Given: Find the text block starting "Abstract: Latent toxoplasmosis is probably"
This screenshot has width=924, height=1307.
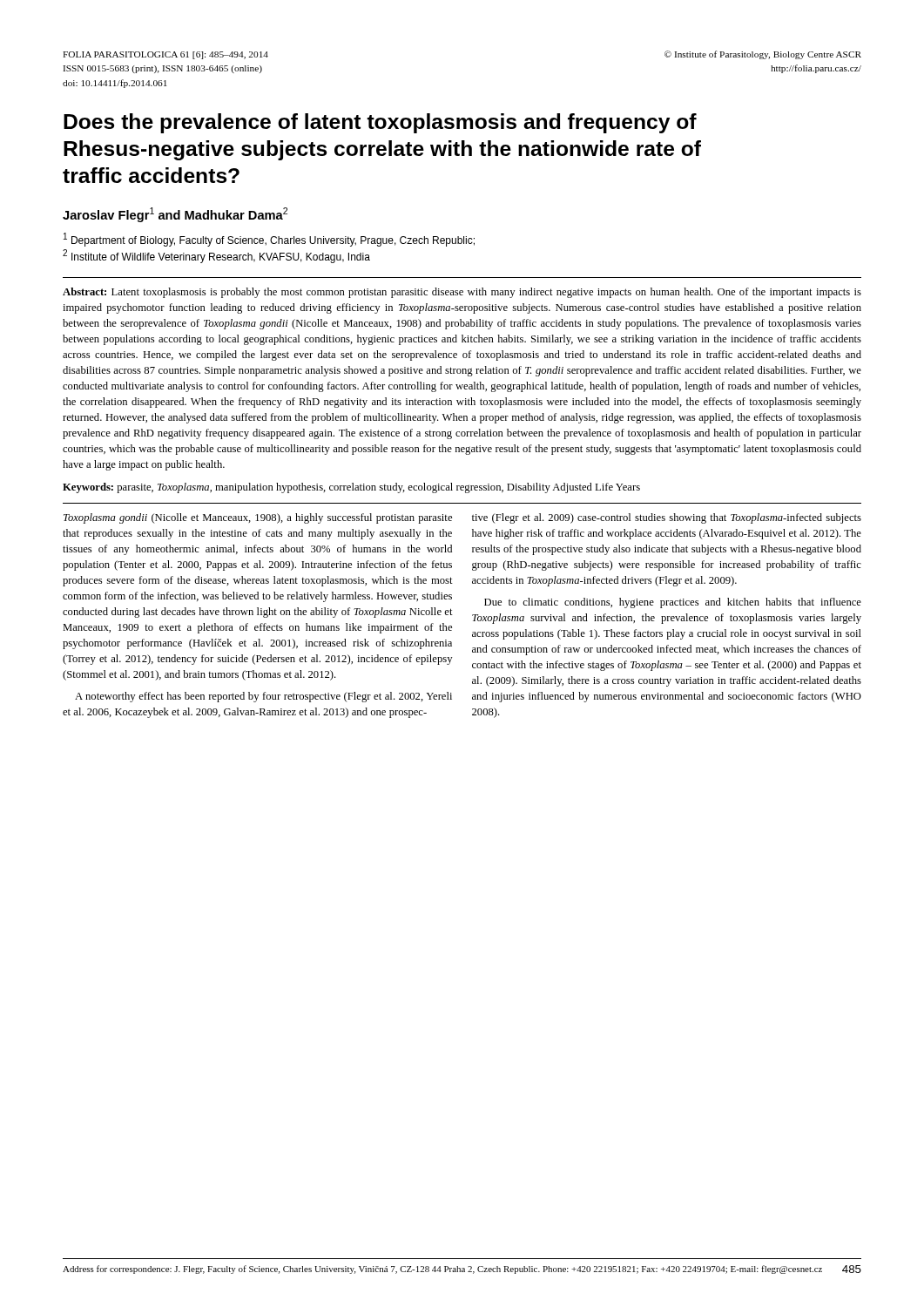Looking at the screenshot, I should click(462, 378).
